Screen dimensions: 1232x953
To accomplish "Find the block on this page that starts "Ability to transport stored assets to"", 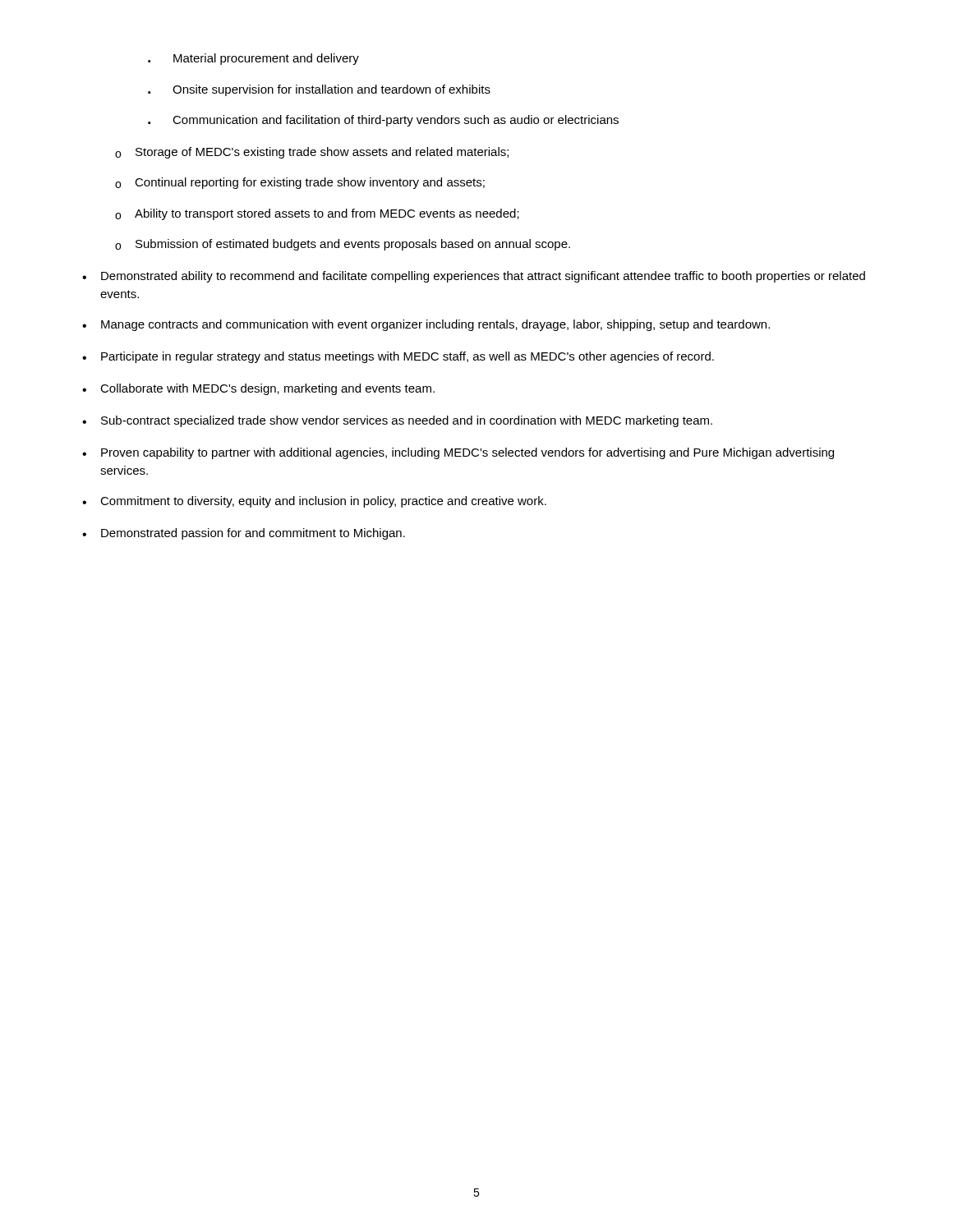I will tap(493, 214).
